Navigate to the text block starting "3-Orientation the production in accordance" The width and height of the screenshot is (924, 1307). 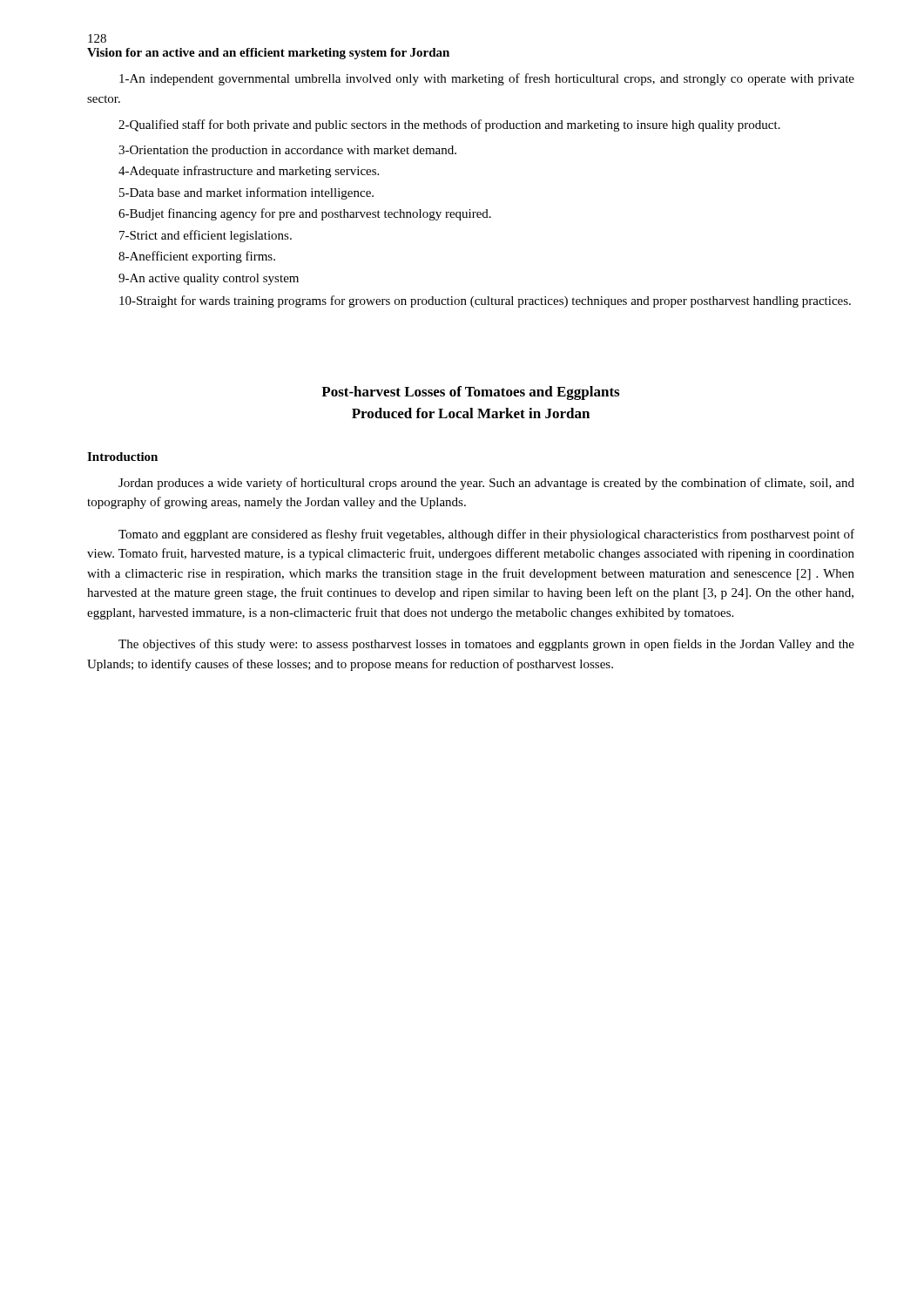point(288,149)
